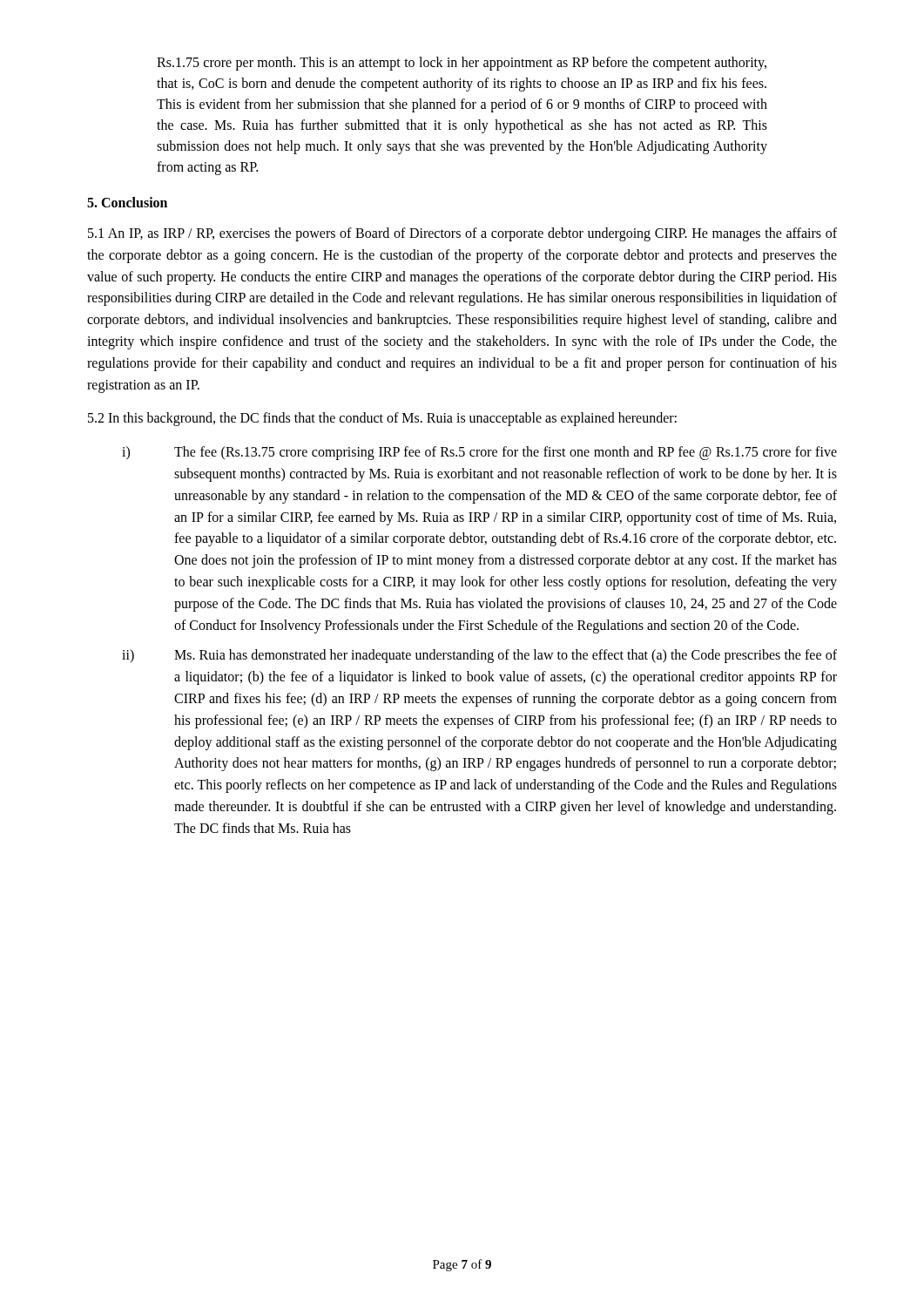Locate the block of text that opens with "2 In this background, the DC finds"
Viewport: 924px width, 1307px height.
[x=382, y=418]
